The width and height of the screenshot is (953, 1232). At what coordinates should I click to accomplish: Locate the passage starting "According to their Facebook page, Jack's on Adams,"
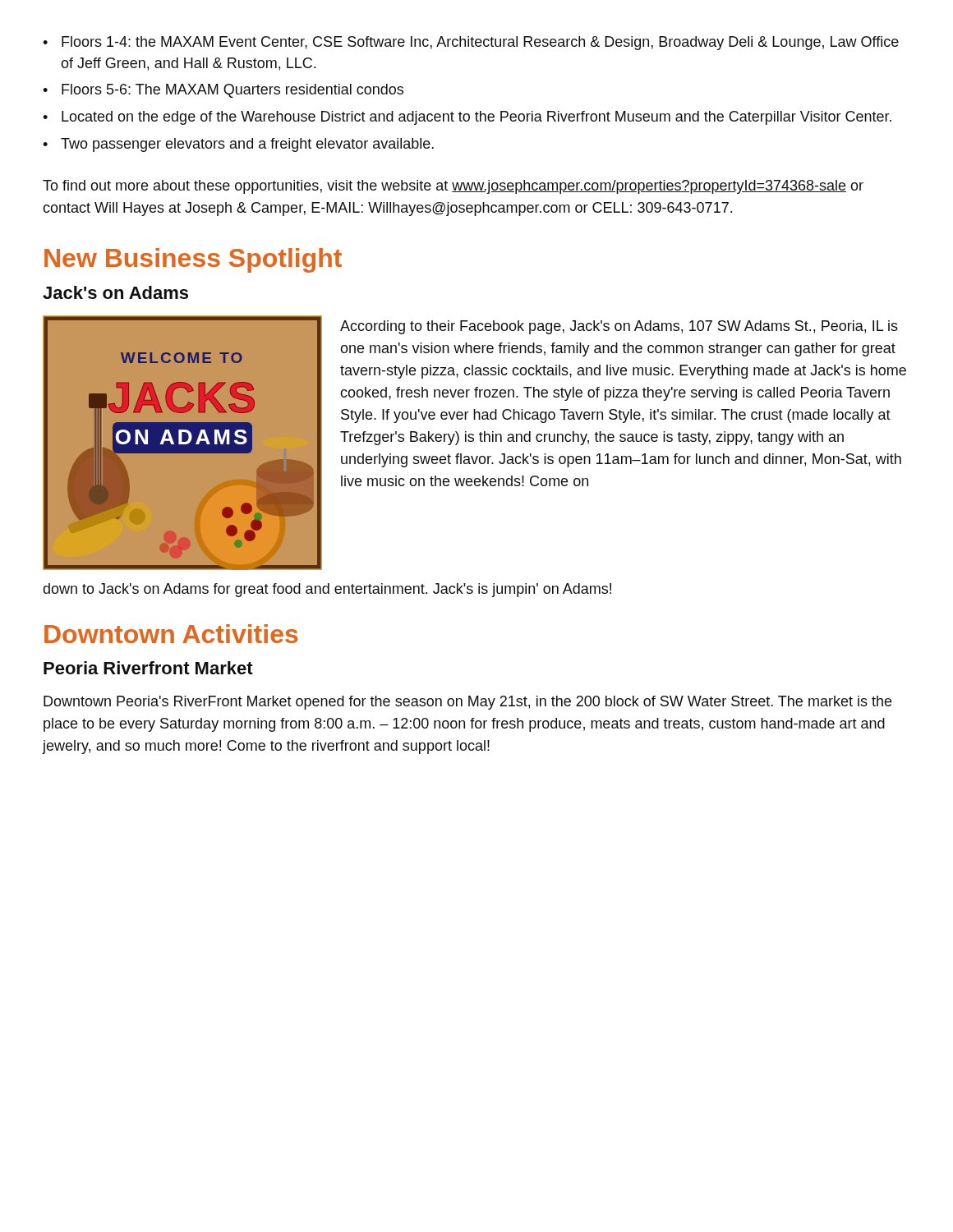click(623, 404)
